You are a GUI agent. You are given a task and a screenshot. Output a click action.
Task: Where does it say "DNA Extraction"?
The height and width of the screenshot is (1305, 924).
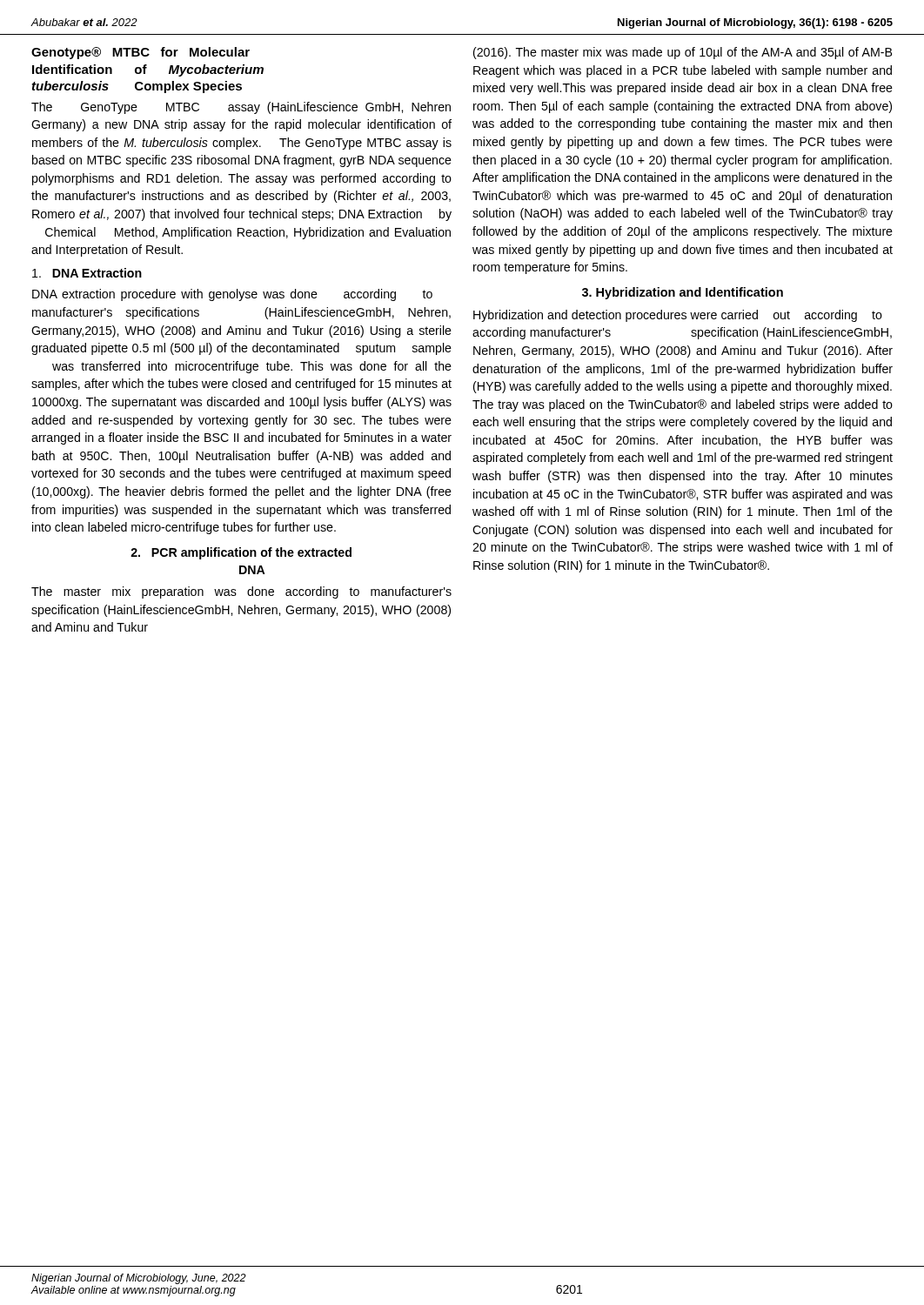(x=87, y=273)
